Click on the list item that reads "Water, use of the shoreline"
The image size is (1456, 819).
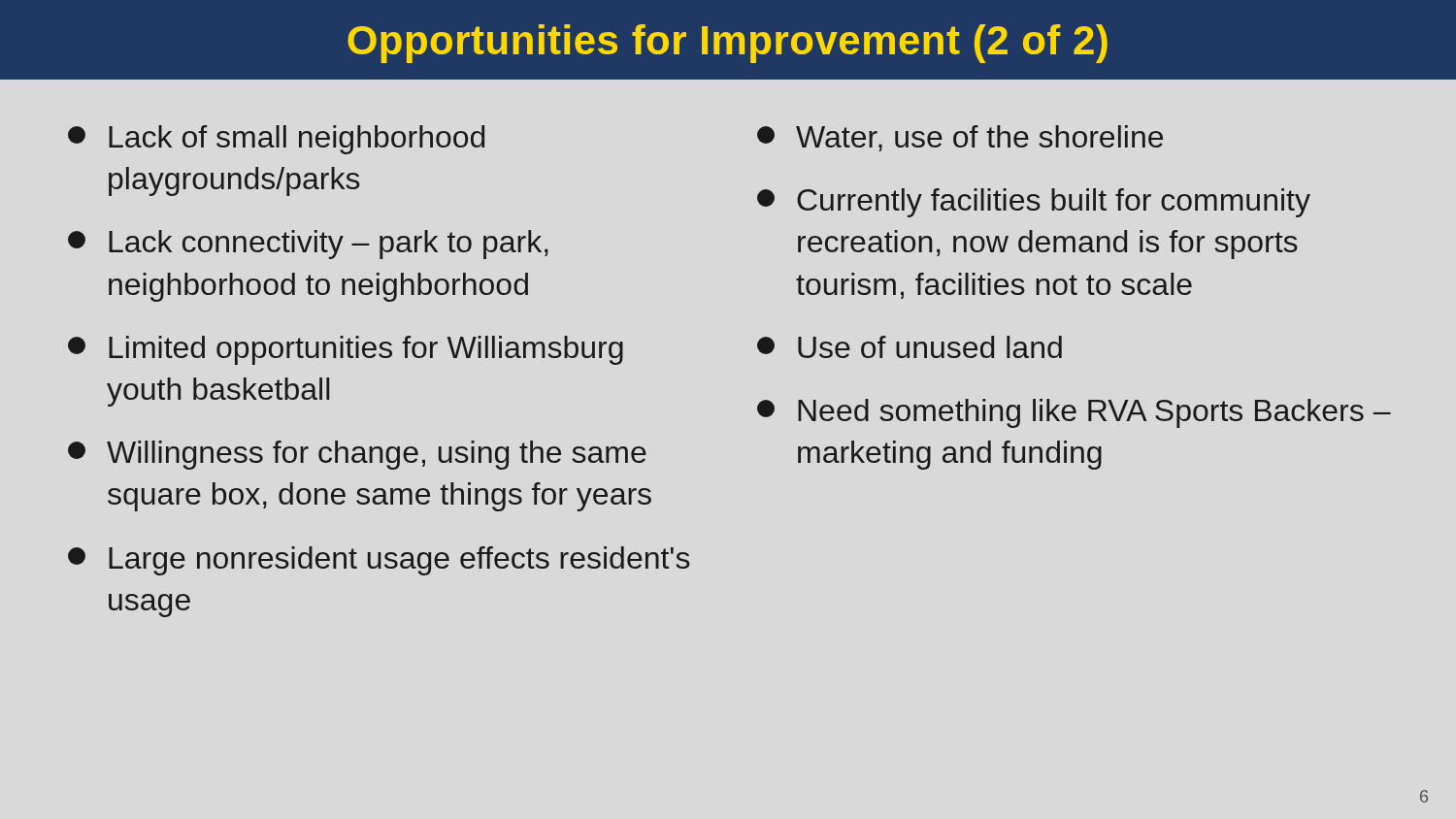(1077, 137)
